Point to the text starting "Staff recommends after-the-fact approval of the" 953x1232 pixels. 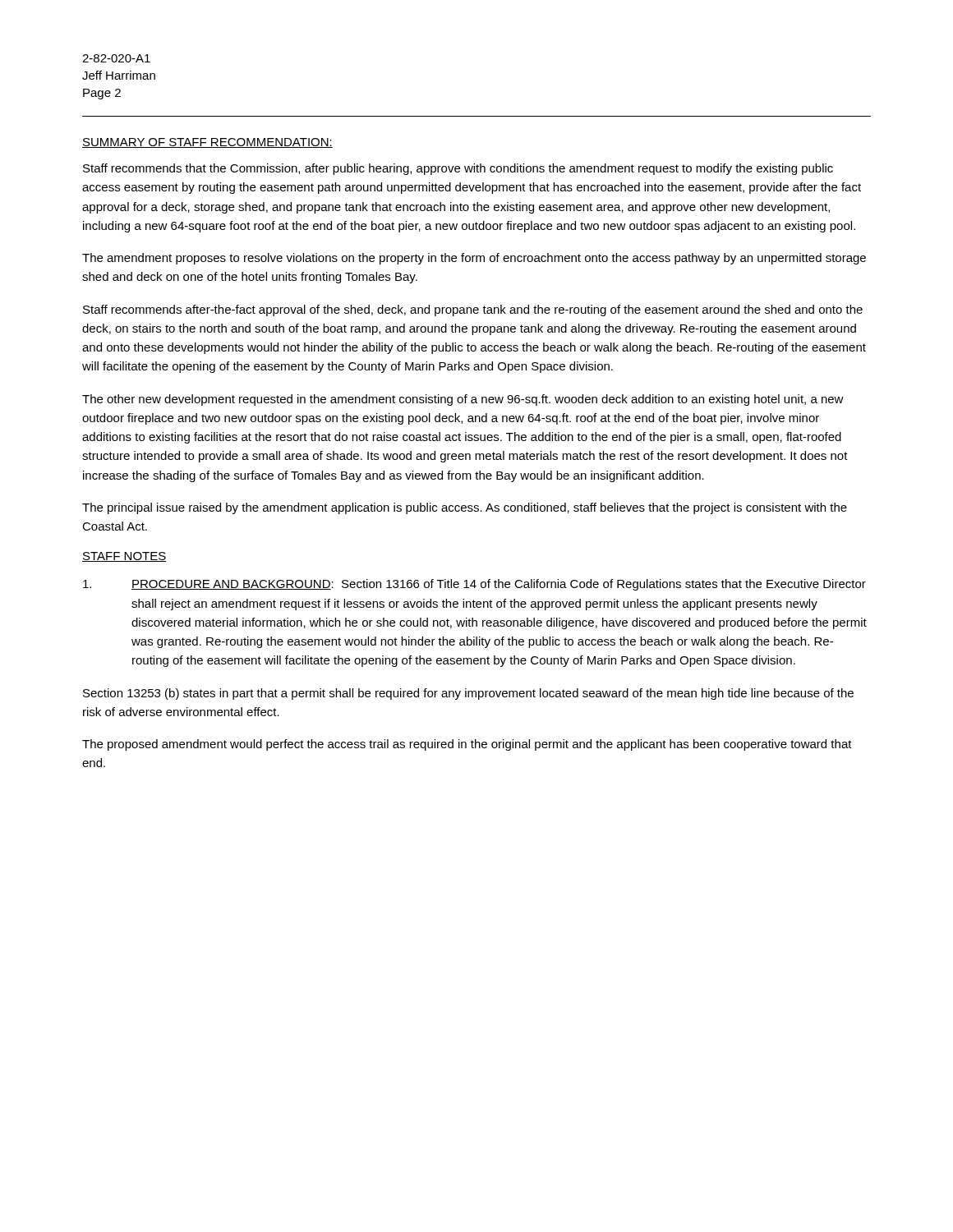(x=474, y=337)
